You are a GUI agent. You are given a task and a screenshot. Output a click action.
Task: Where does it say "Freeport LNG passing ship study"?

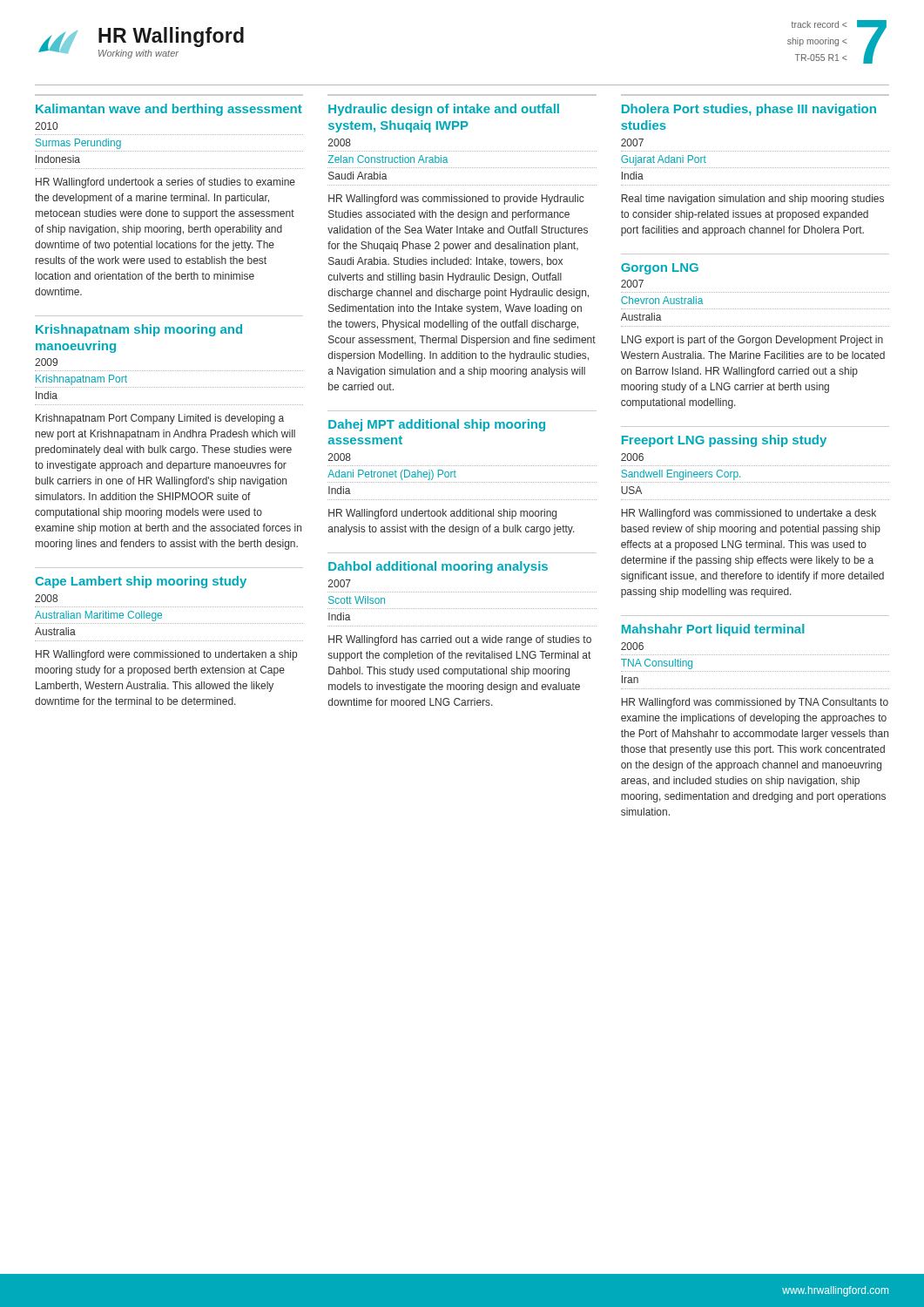click(724, 440)
